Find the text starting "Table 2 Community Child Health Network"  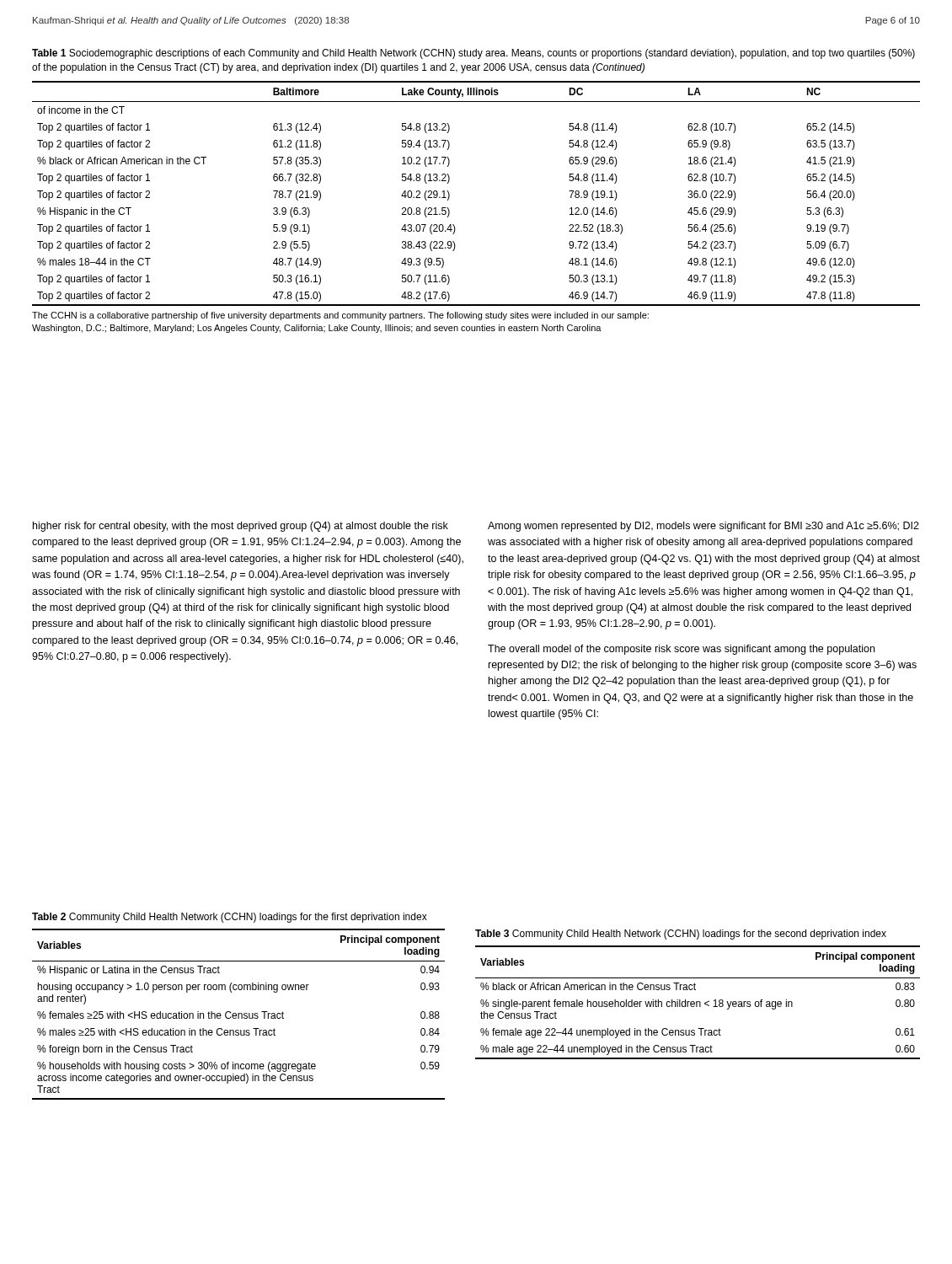click(229, 917)
